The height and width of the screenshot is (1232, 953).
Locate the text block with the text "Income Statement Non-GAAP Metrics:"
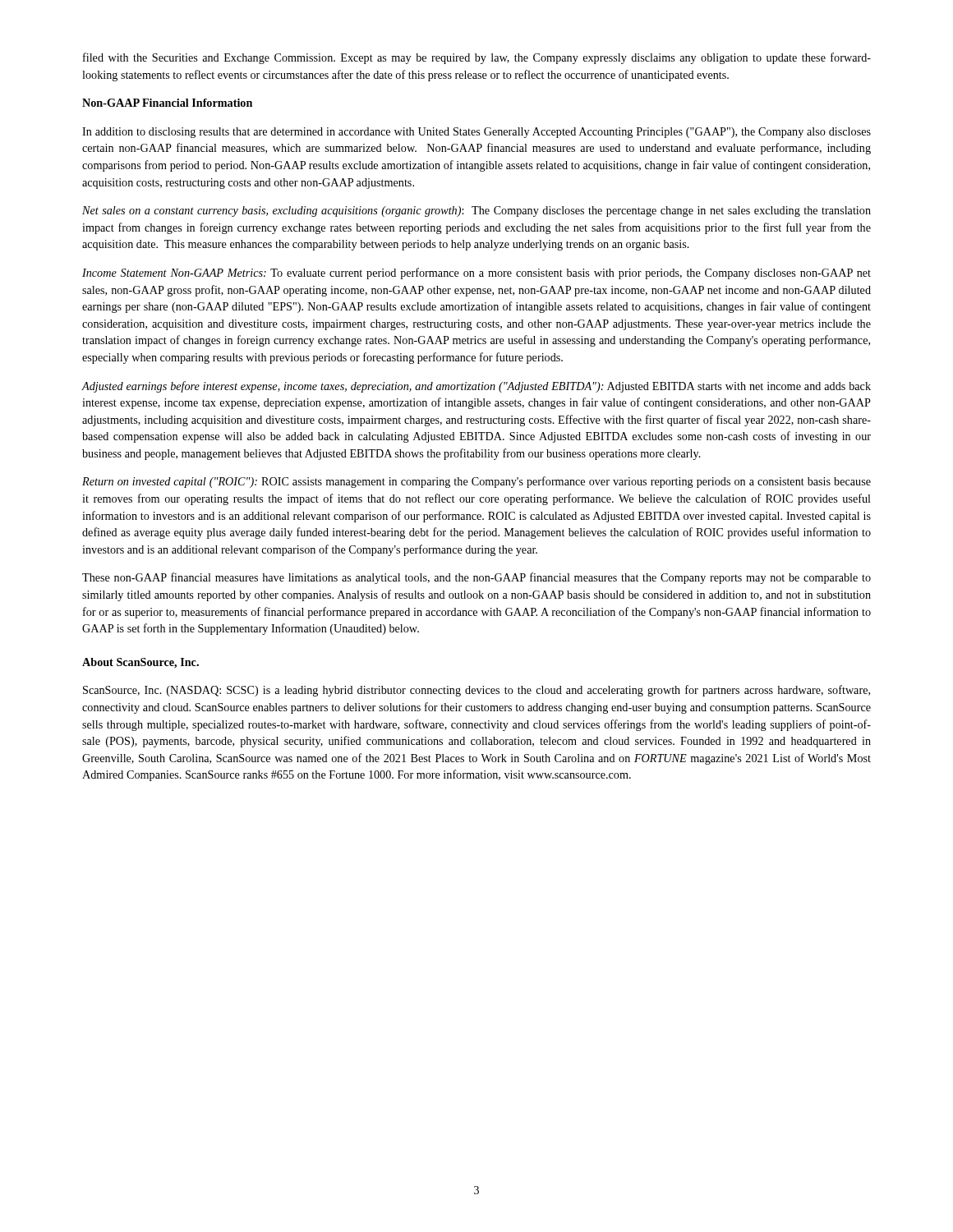(476, 315)
